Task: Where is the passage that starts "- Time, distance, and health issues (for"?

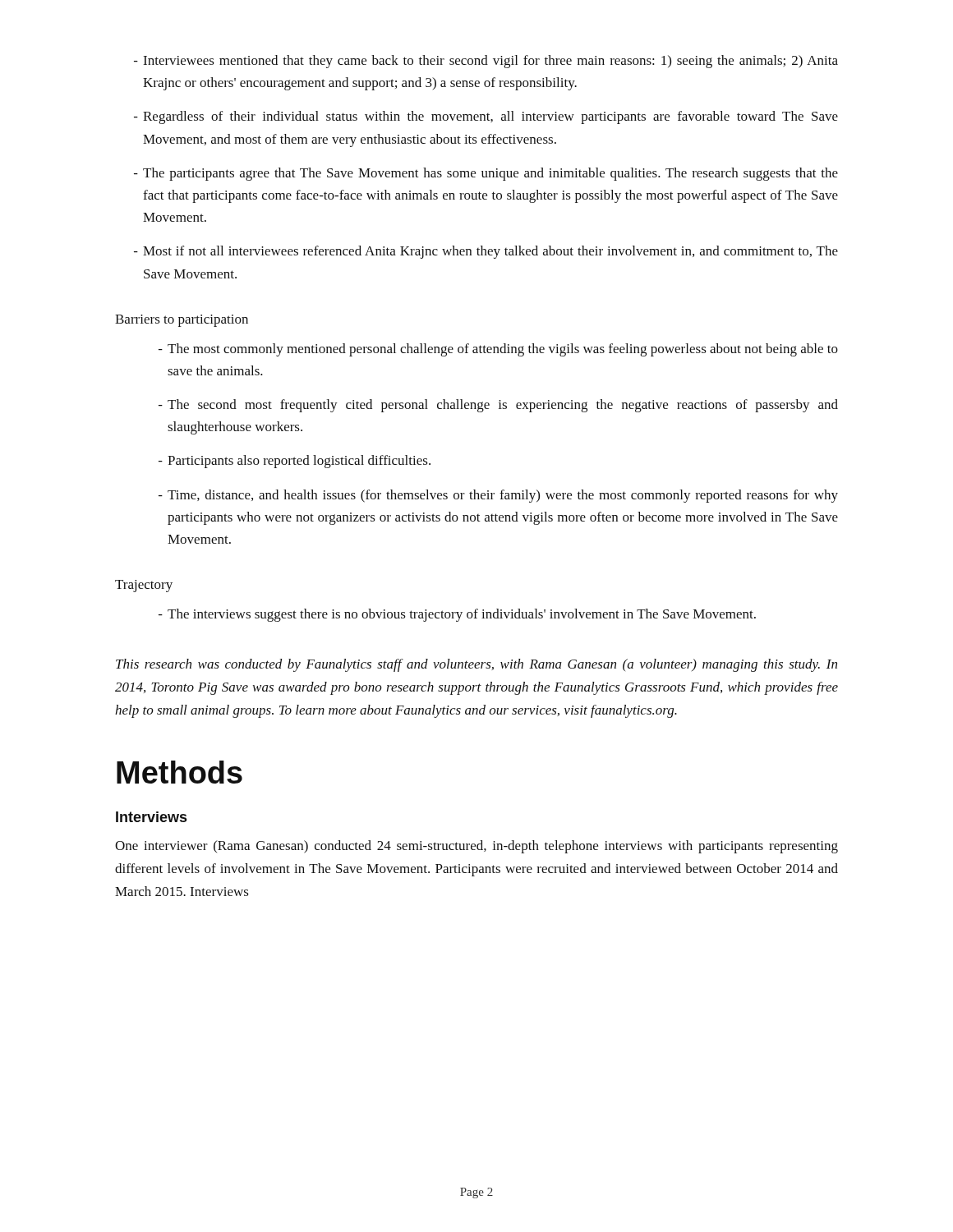Action: (x=489, y=517)
